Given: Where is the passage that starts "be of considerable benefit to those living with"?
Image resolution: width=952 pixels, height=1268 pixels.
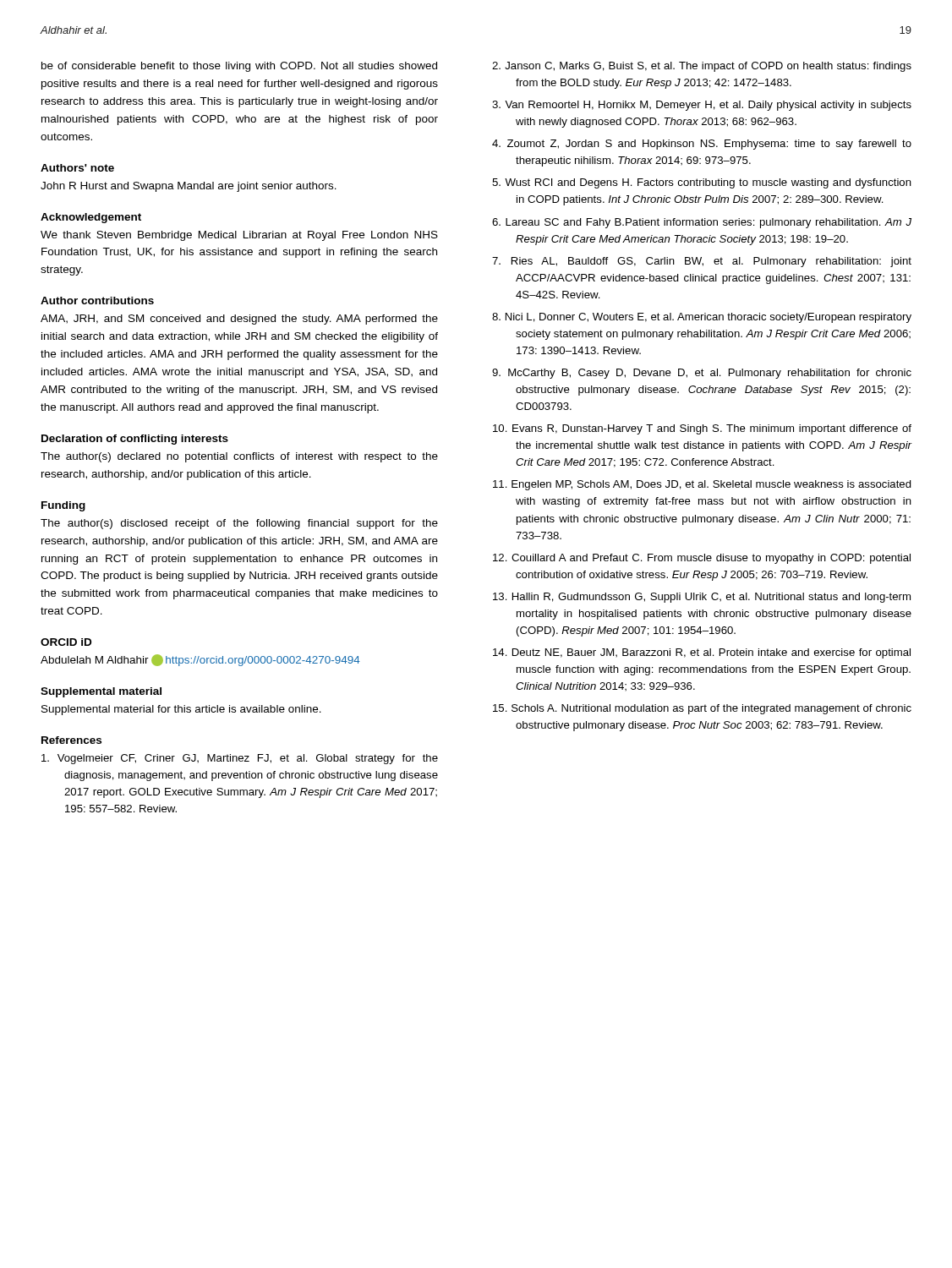Looking at the screenshot, I should (x=239, y=101).
